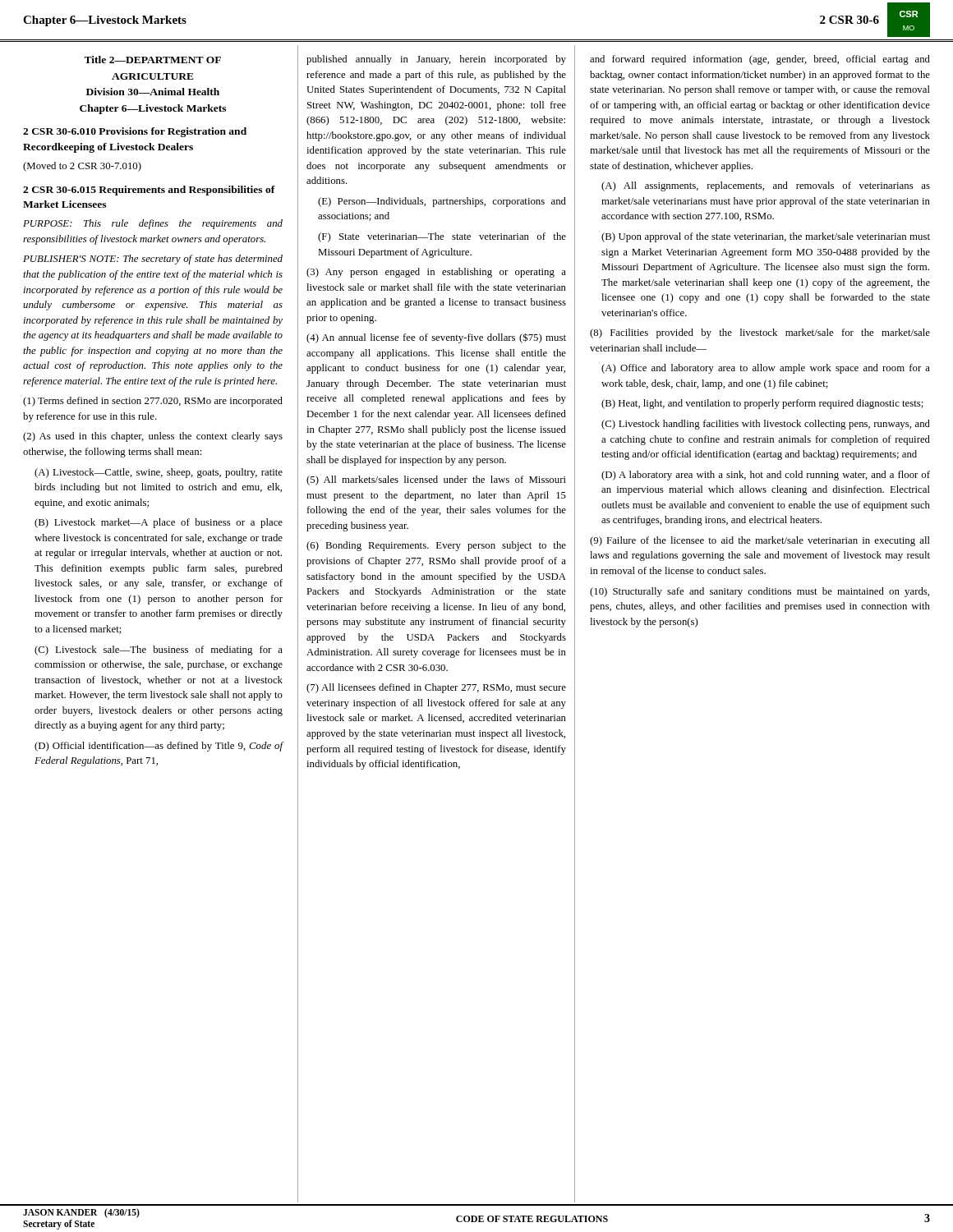Locate the text block starting "and forward required information (age,"

click(760, 112)
